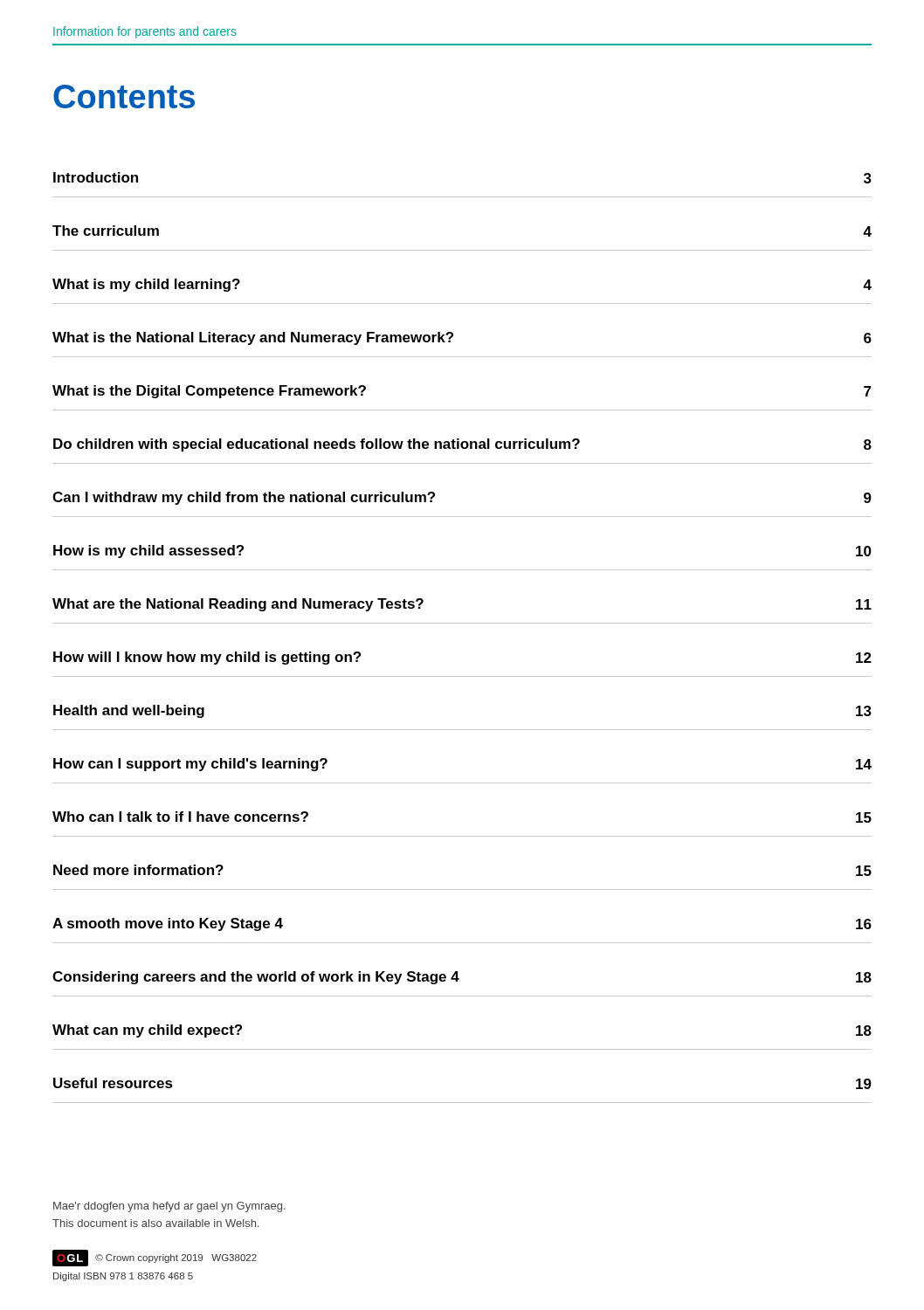This screenshot has height=1310, width=924.
Task: Point to the block beginning "What is the National"
Action: [462, 338]
